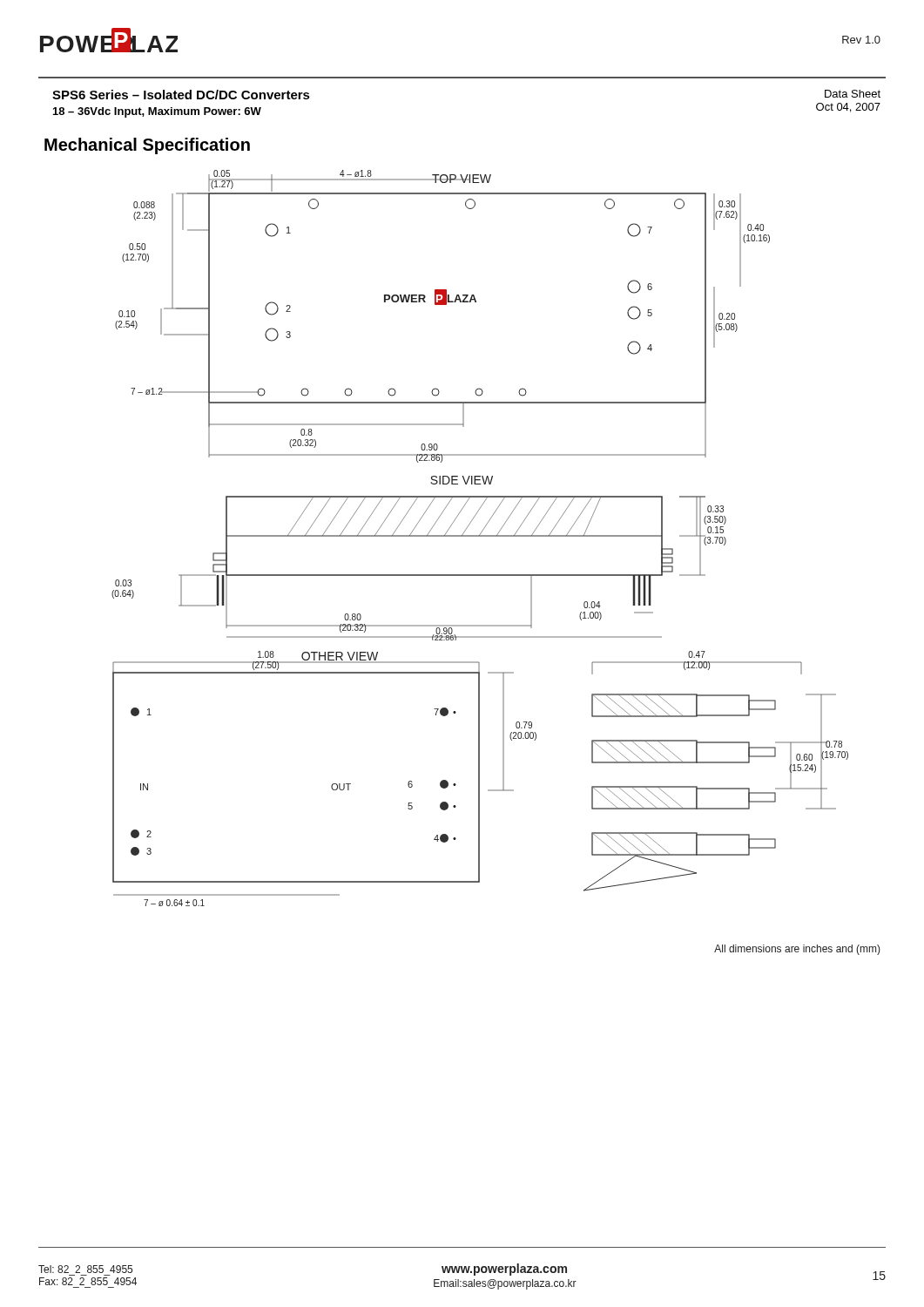
Task: Where is the section header that starts "SPS6 Series – Isolated DC/DC Converters 18 –"?
Action: point(181,102)
